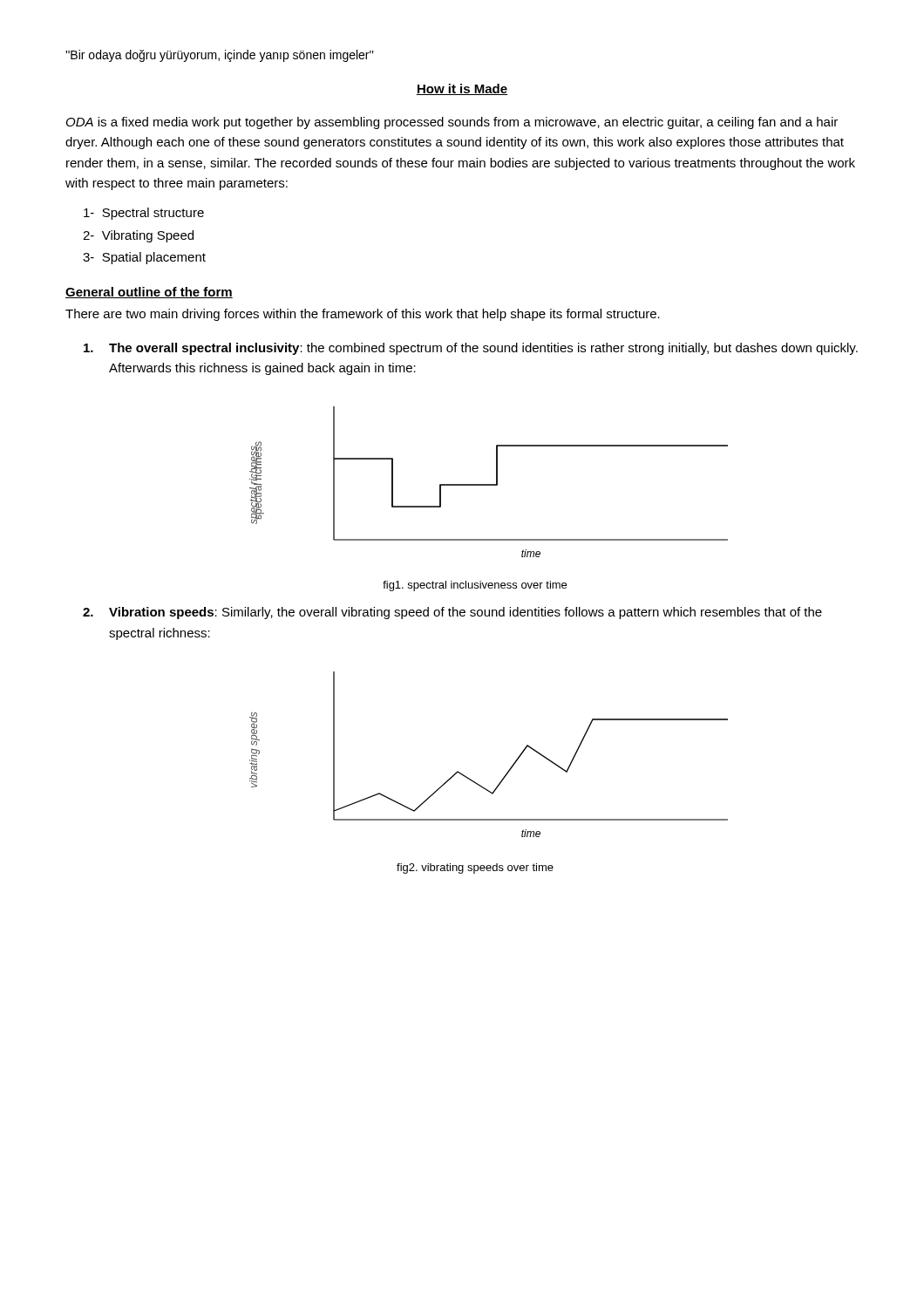Screen dimensions: 1308x924
Task: Find the passage starting "2- Vibrating Speed"
Action: coord(139,235)
